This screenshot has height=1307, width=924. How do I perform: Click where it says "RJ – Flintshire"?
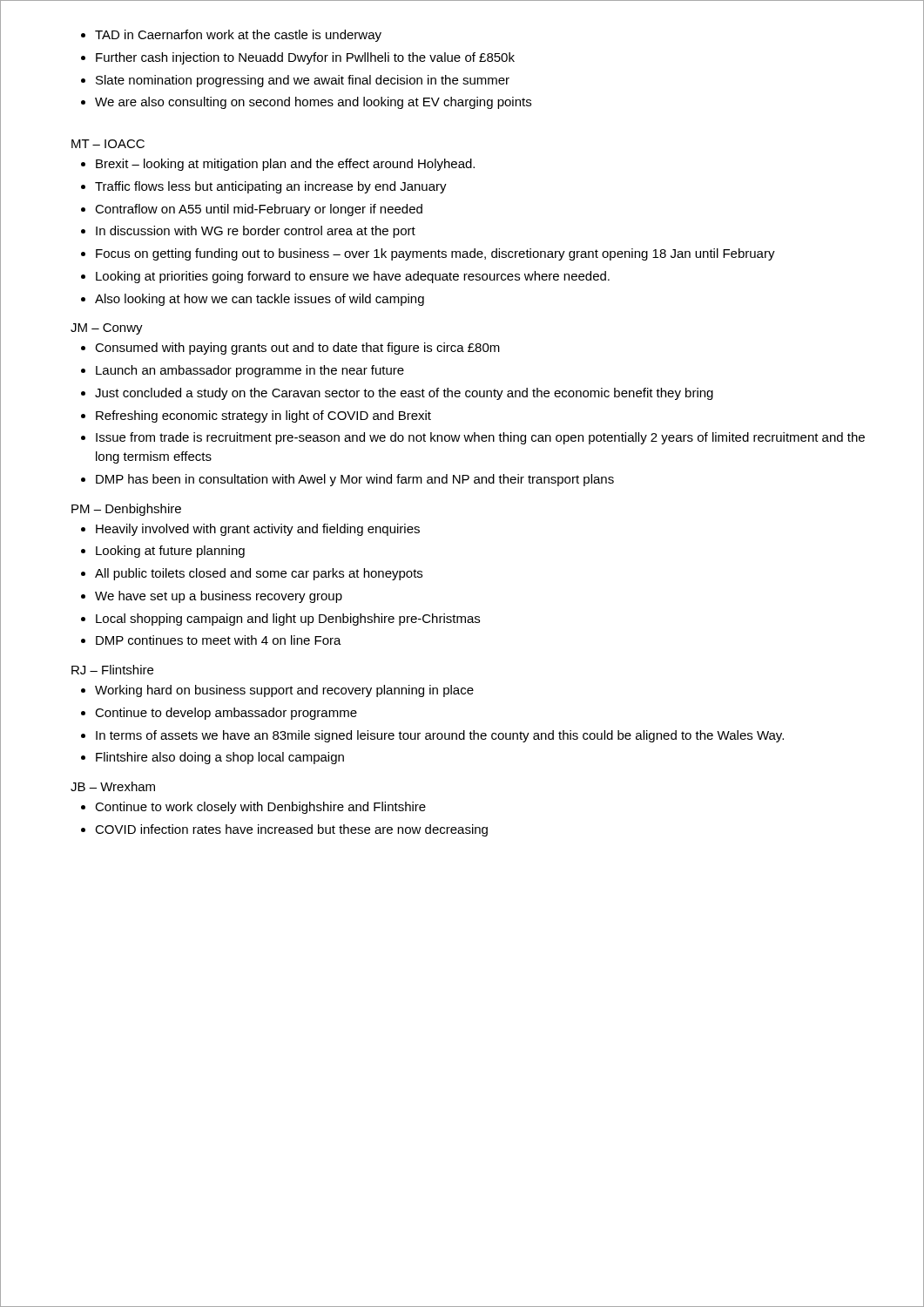[112, 670]
